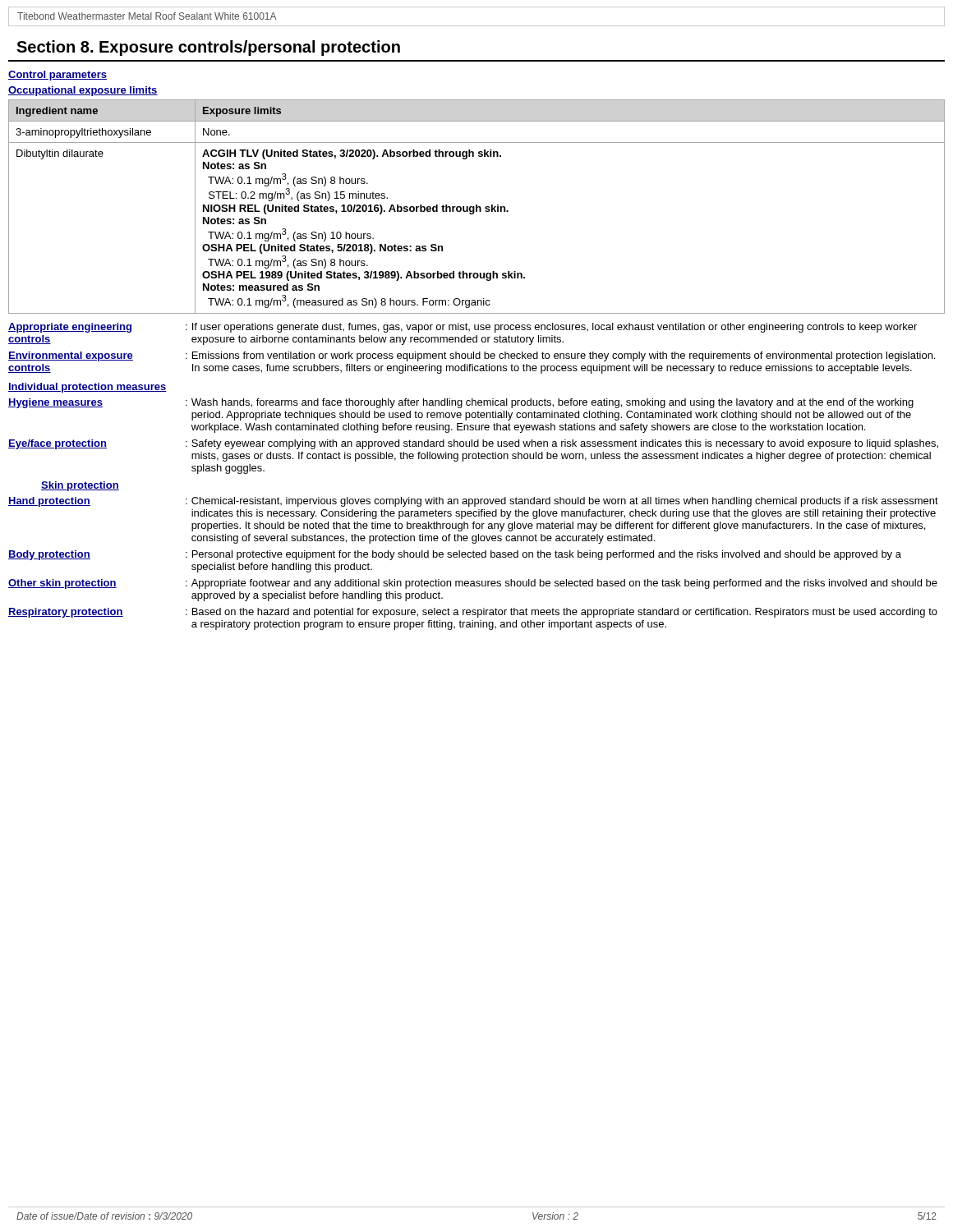Locate the text block with the text "Hygiene measures : Wash hands, forearms"
The width and height of the screenshot is (953, 1232).
[476, 414]
